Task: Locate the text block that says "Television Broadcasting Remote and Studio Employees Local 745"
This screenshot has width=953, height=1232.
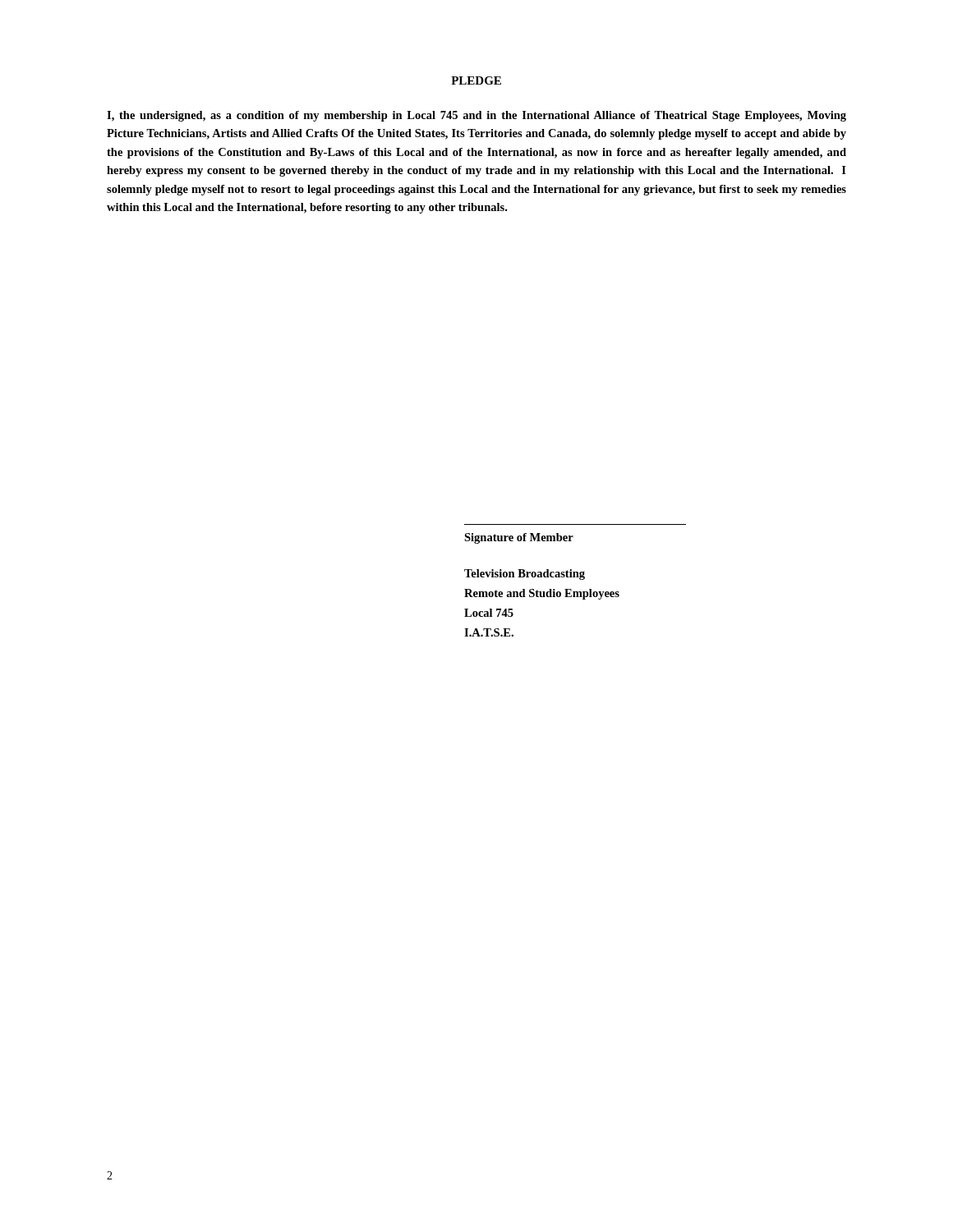Action: coord(542,603)
